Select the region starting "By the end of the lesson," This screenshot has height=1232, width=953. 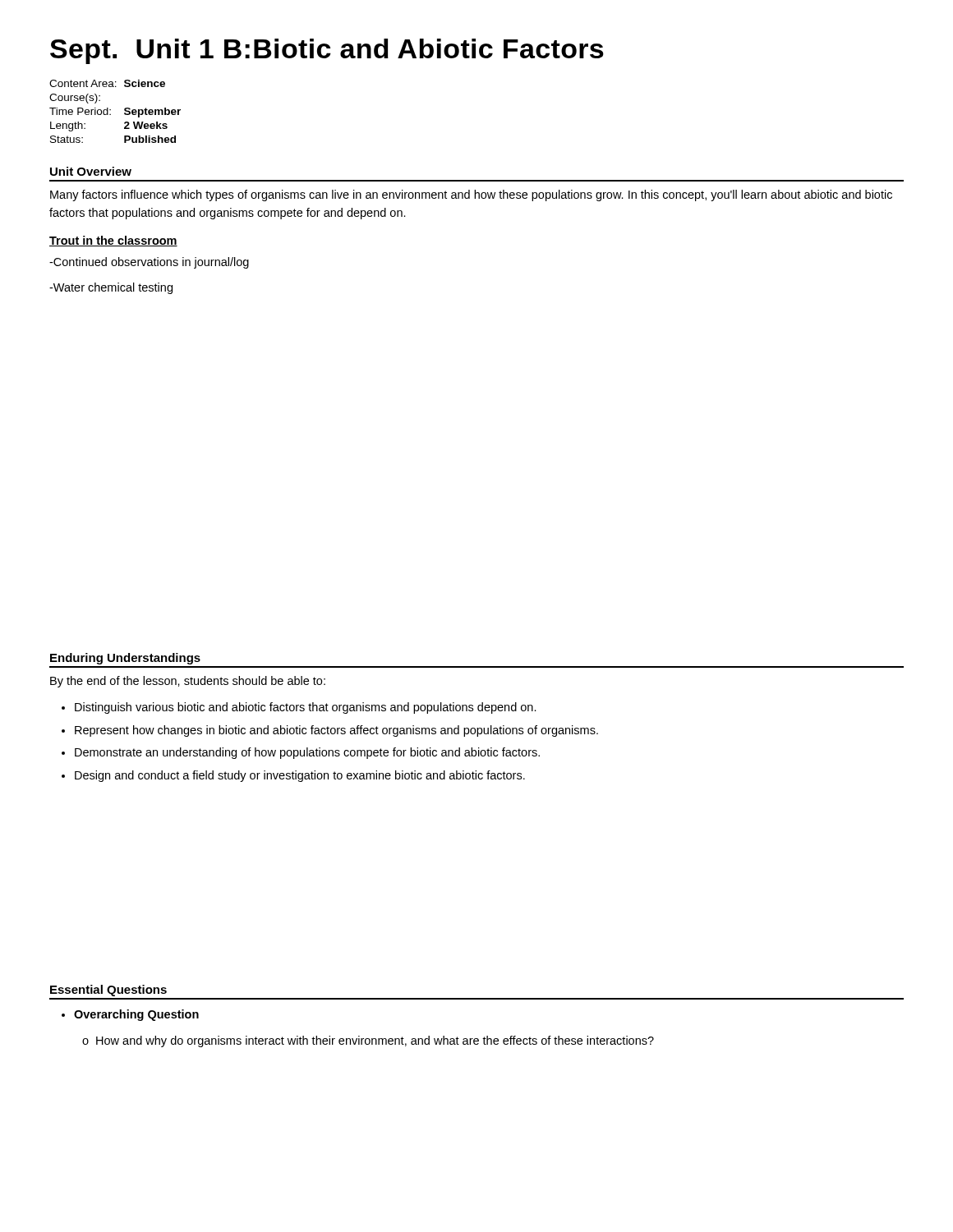coord(188,682)
